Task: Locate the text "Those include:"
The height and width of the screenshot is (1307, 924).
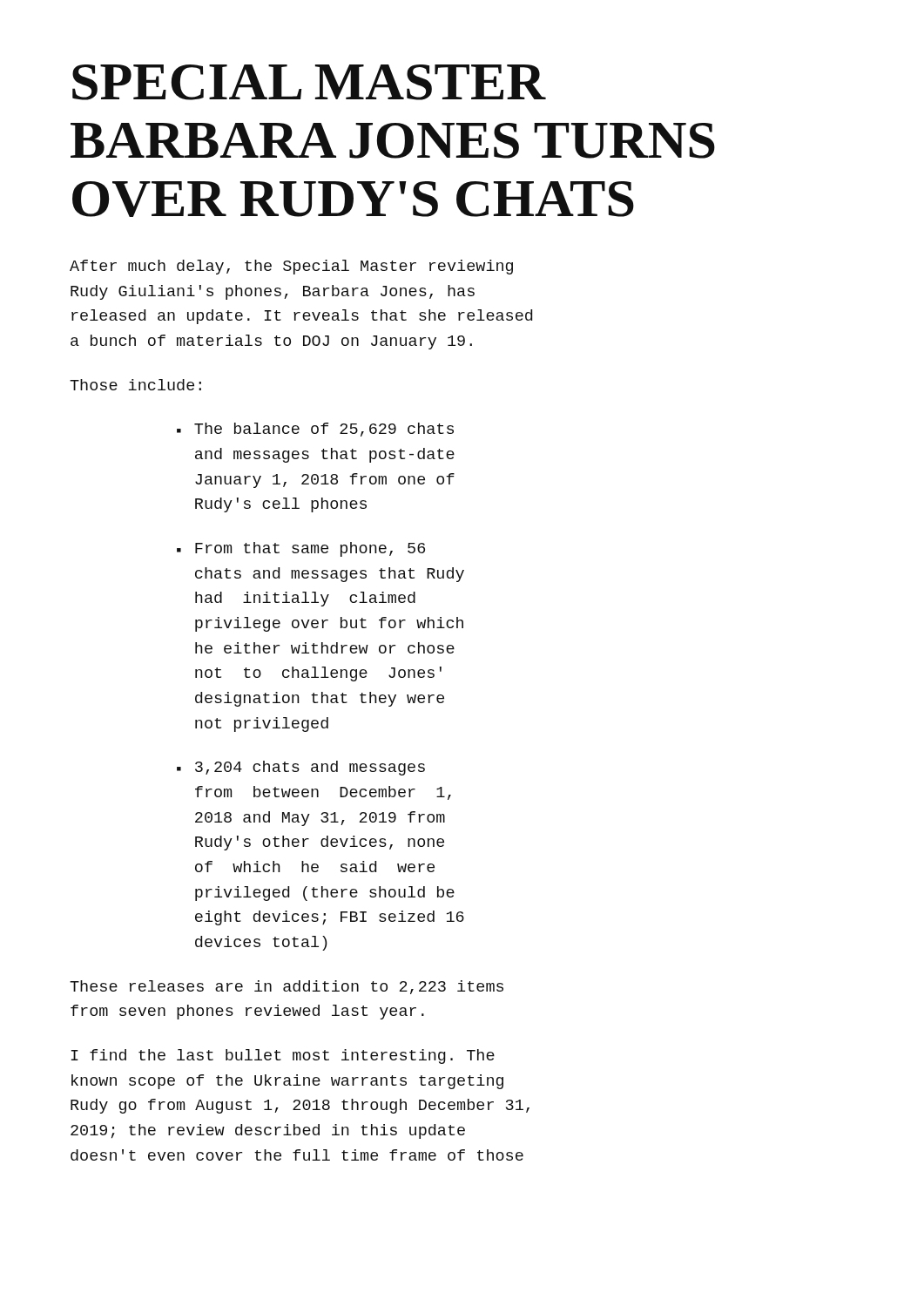Action: [137, 386]
